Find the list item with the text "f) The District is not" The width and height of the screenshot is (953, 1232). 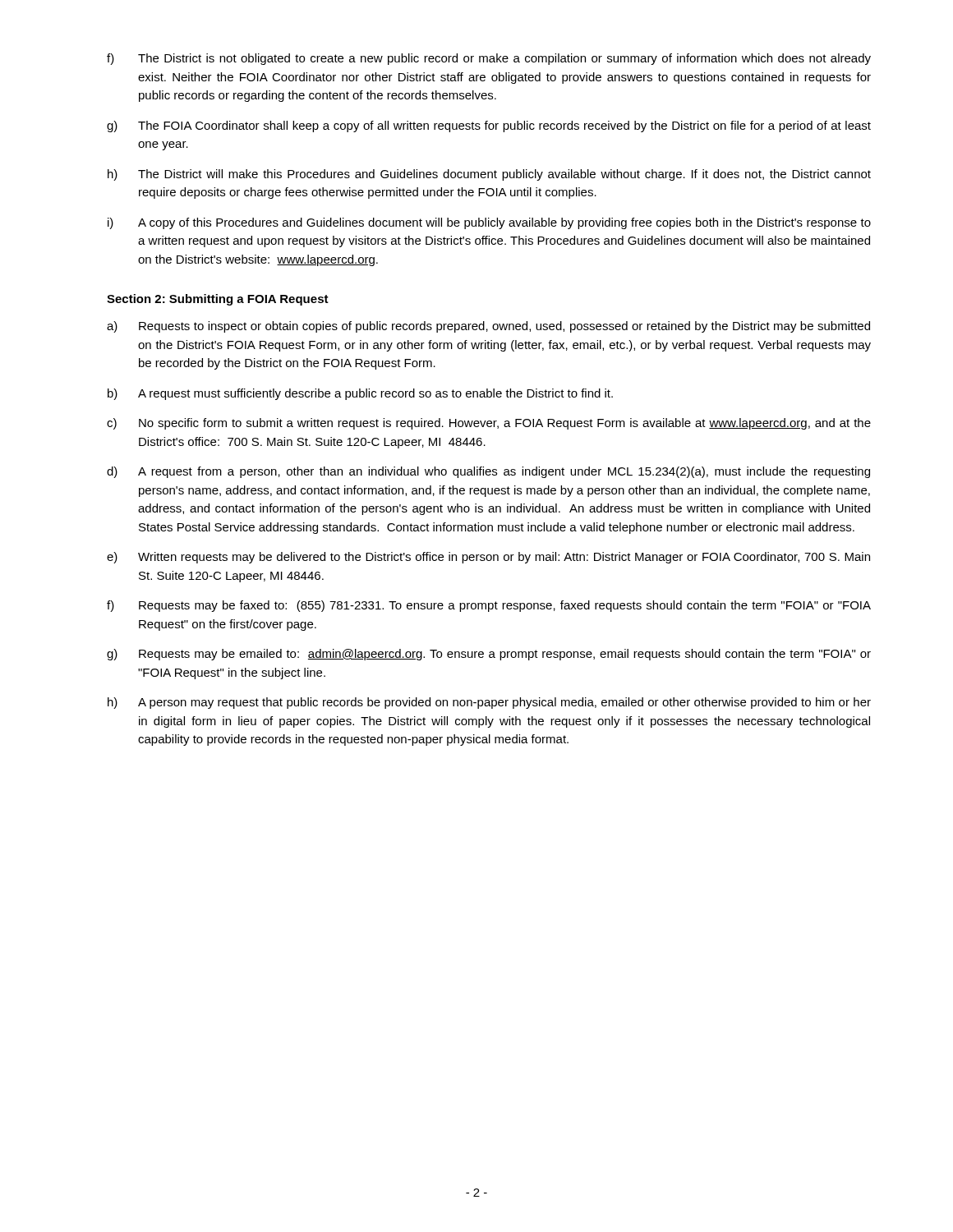(x=489, y=77)
